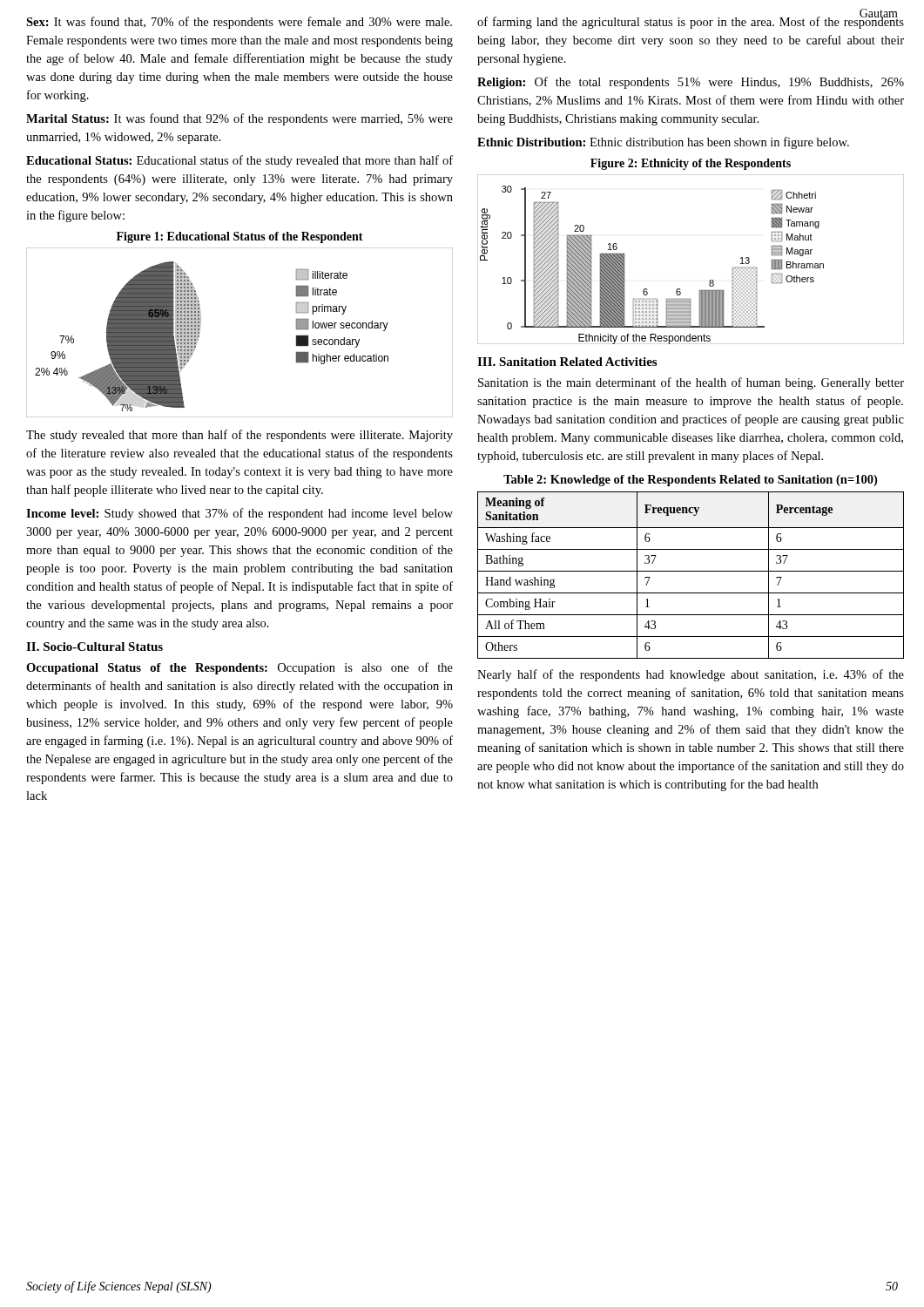
Task: Locate the text block that says "Sanitation is the main determinant of the"
Action: pos(691,420)
